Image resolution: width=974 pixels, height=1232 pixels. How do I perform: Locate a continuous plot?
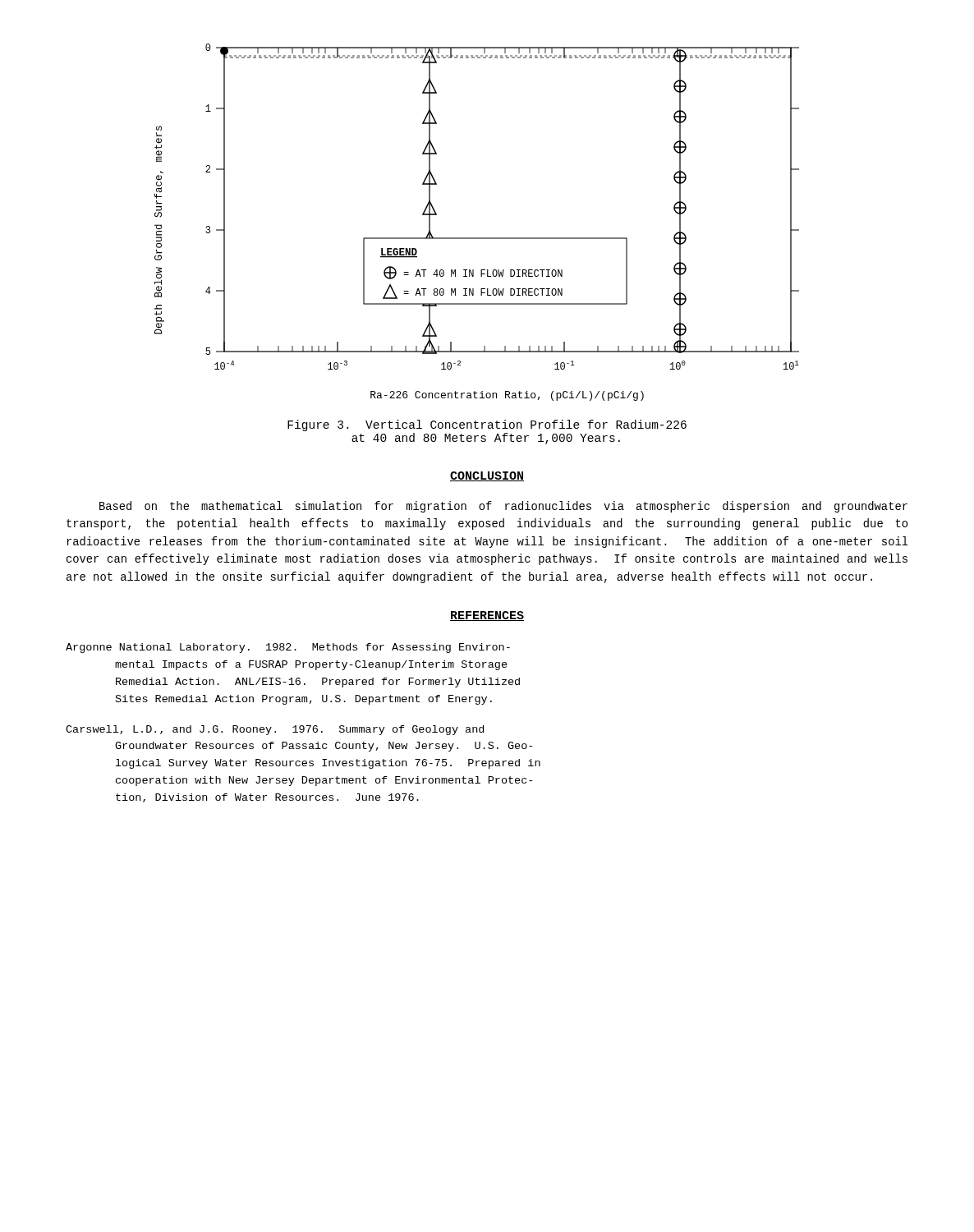pos(487,222)
